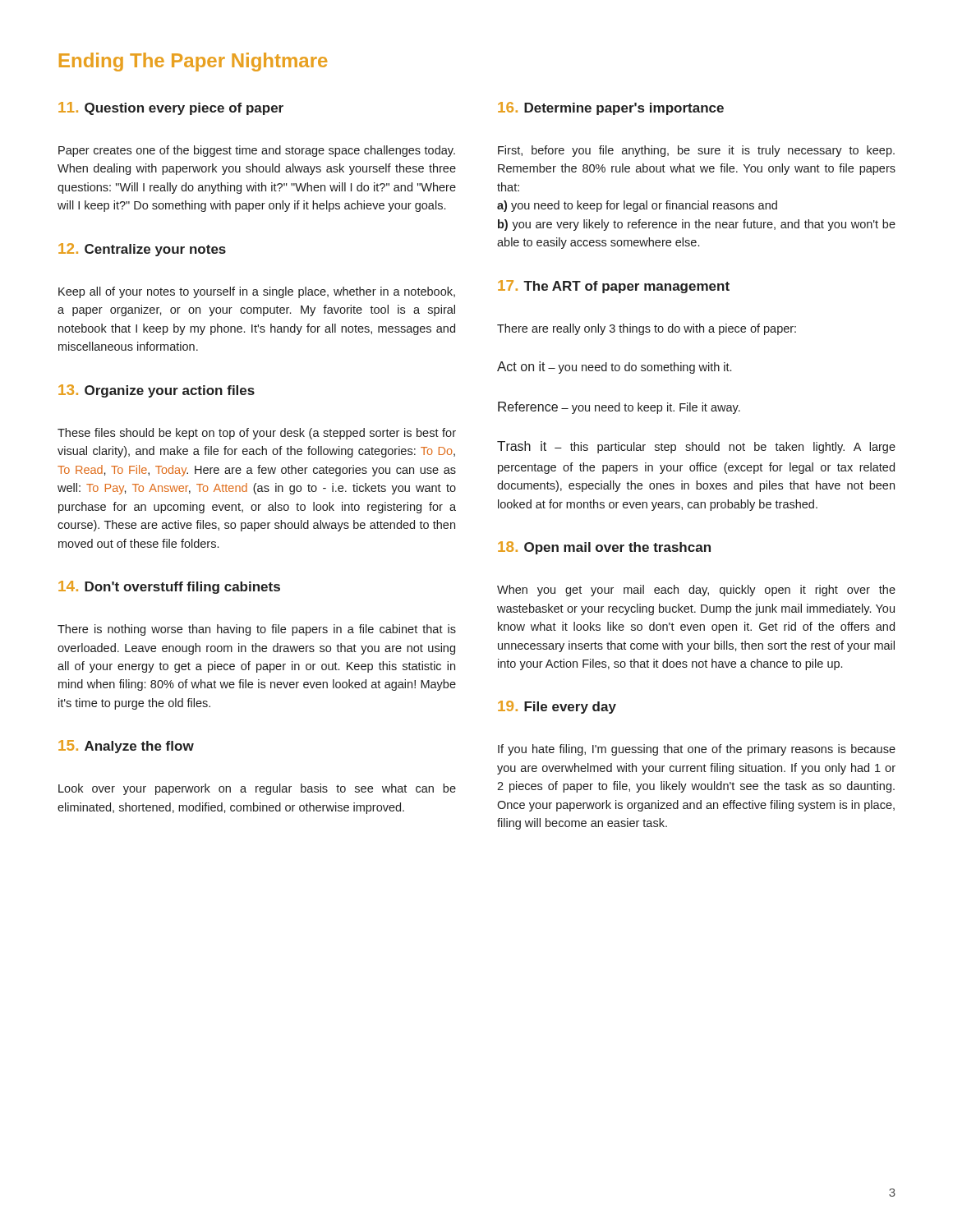Select the text block that says "When you get your"
Viewport: 953px width, 1232px height.
[696, 627]
